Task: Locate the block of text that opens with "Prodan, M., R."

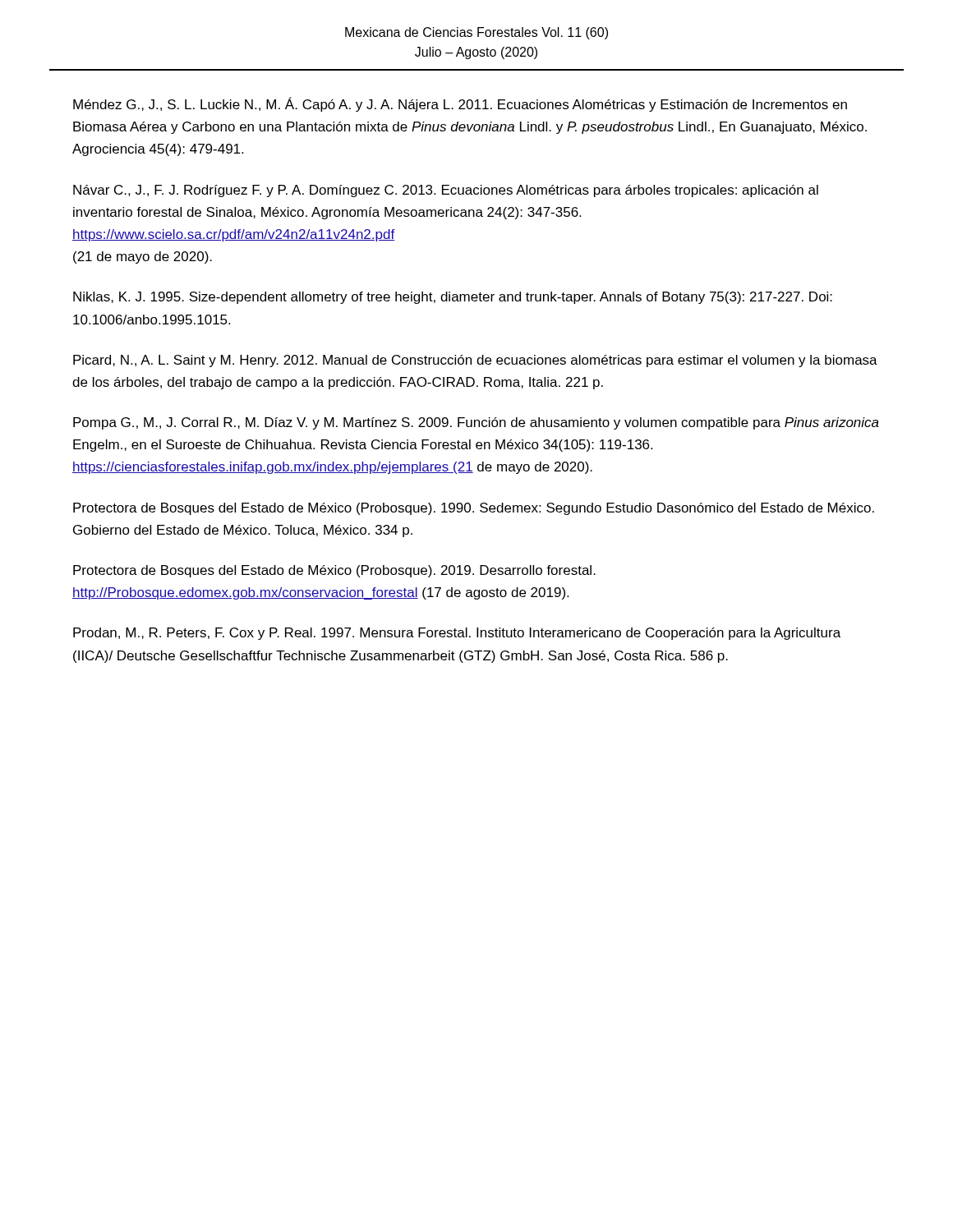Action: point(456,644)
